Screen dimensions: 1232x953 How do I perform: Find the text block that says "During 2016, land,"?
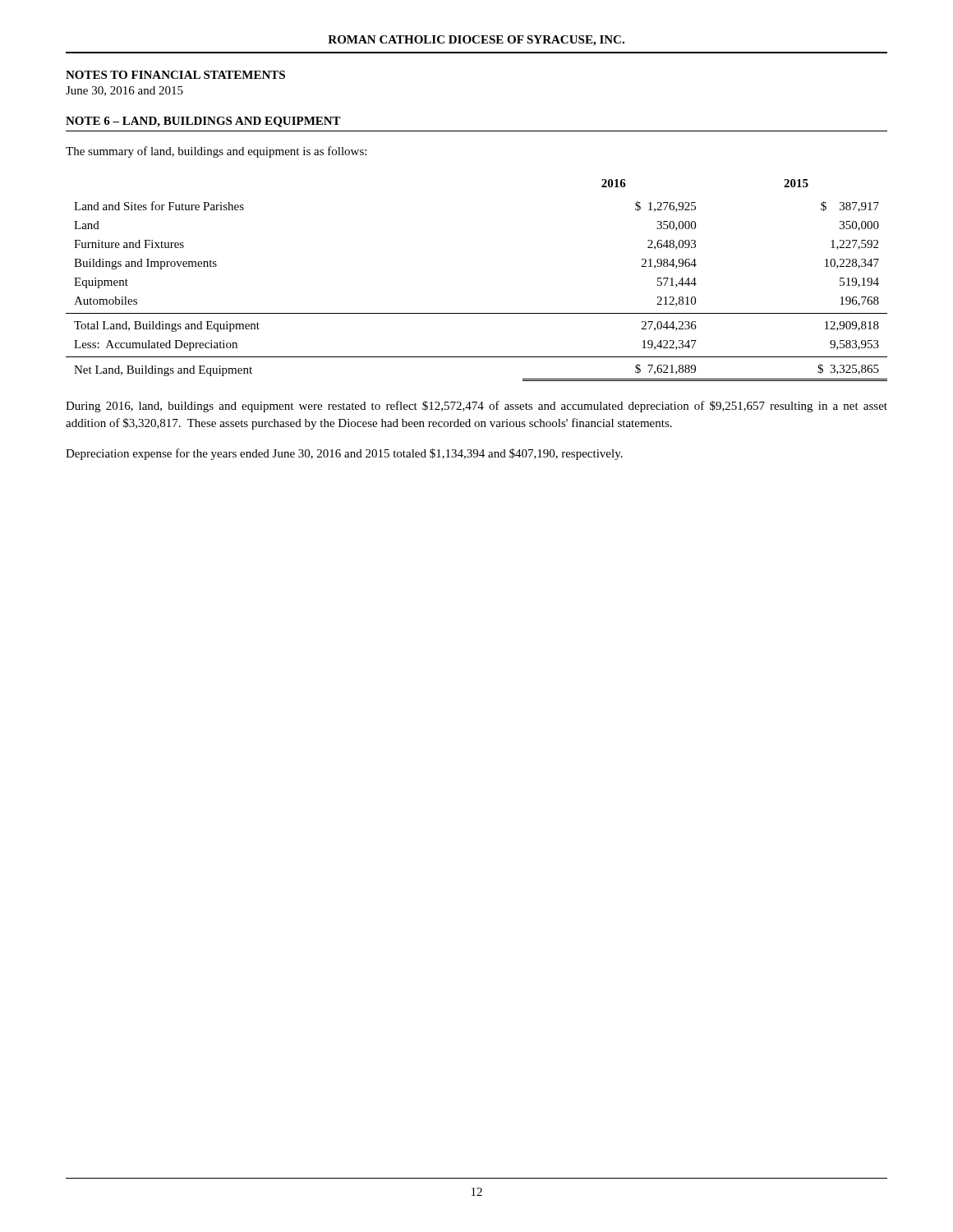click(476, 414)
